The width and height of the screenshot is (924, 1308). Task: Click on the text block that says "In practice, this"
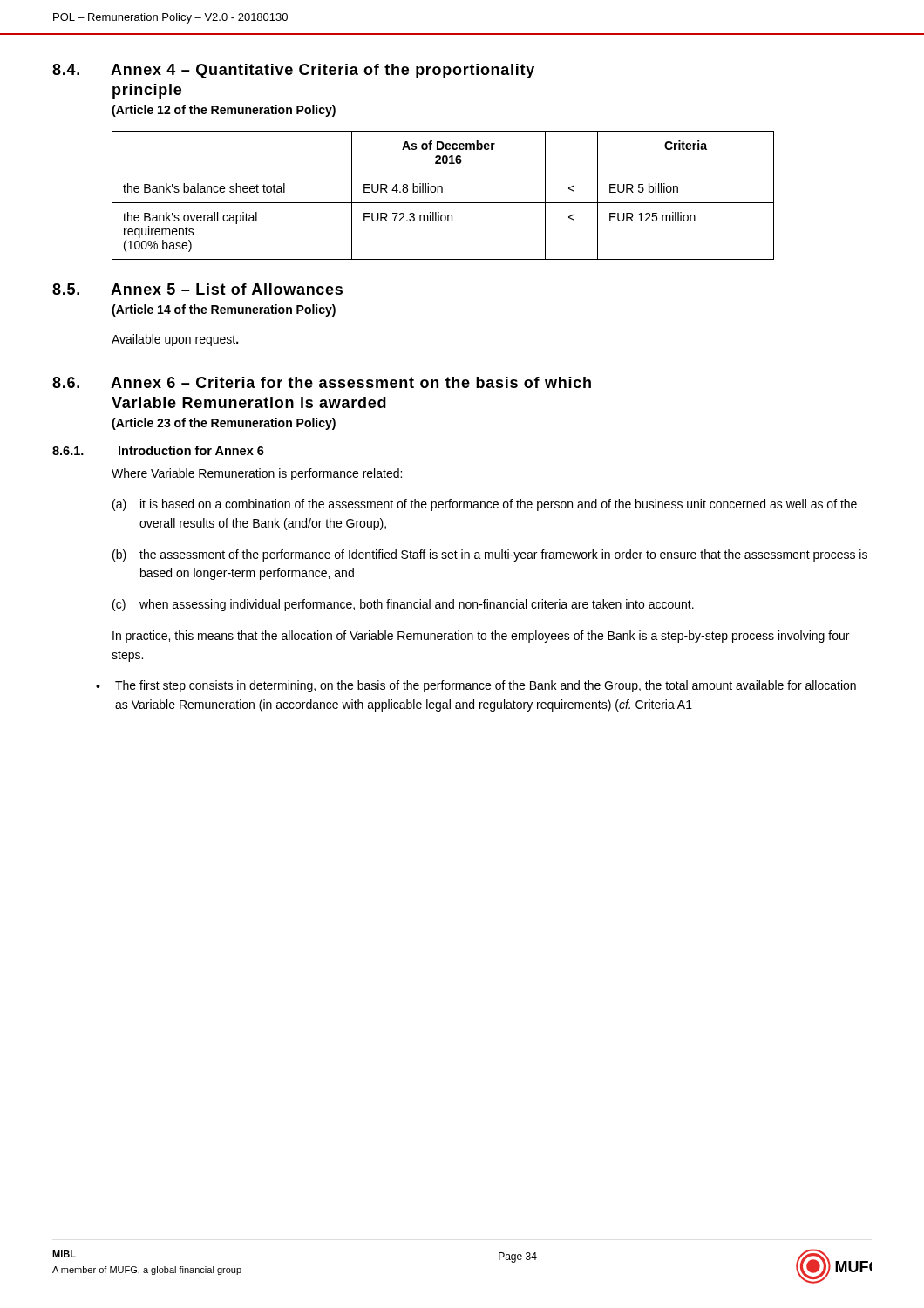click(481, 645)
